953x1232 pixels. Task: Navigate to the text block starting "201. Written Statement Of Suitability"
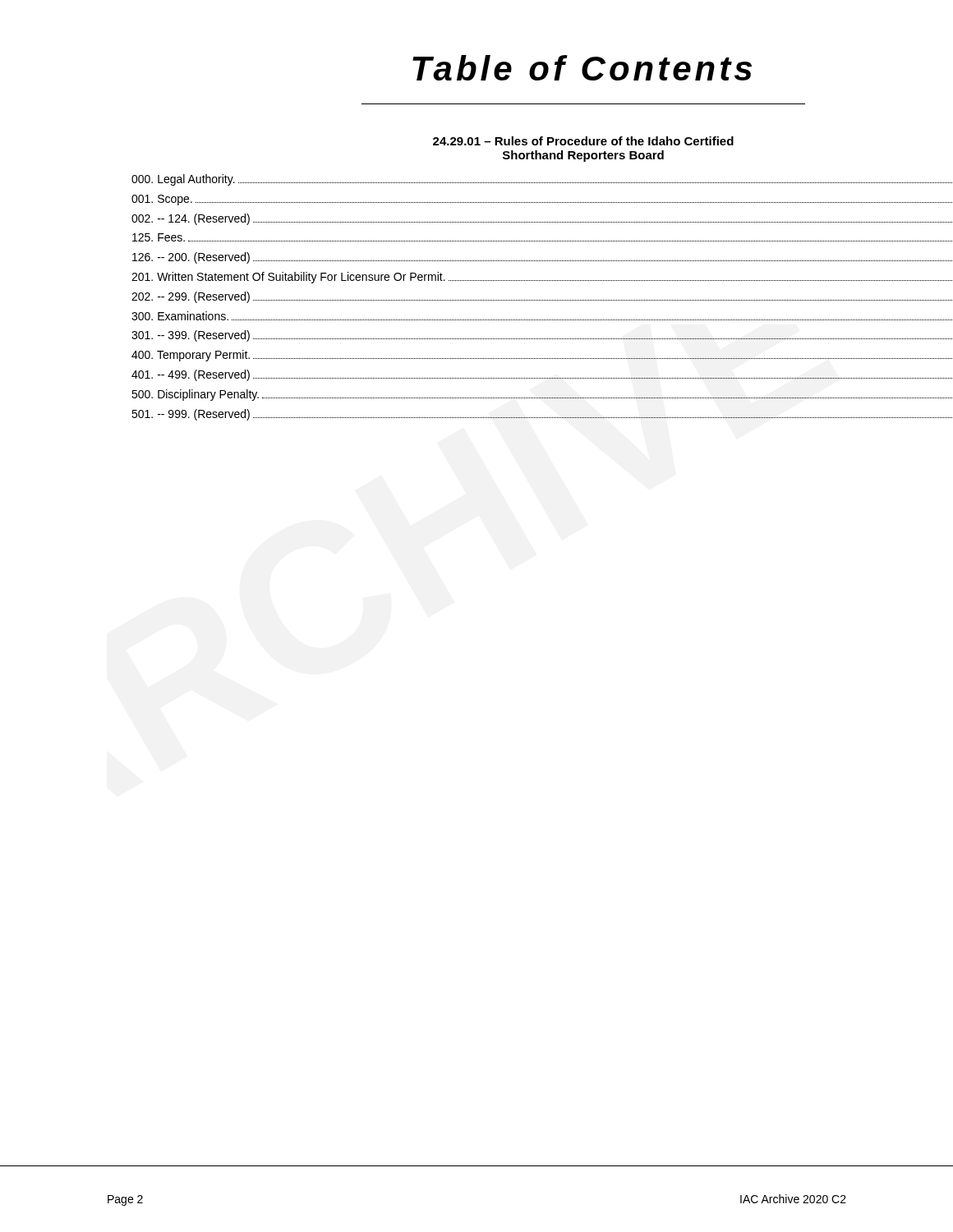[x=542, y=278]
